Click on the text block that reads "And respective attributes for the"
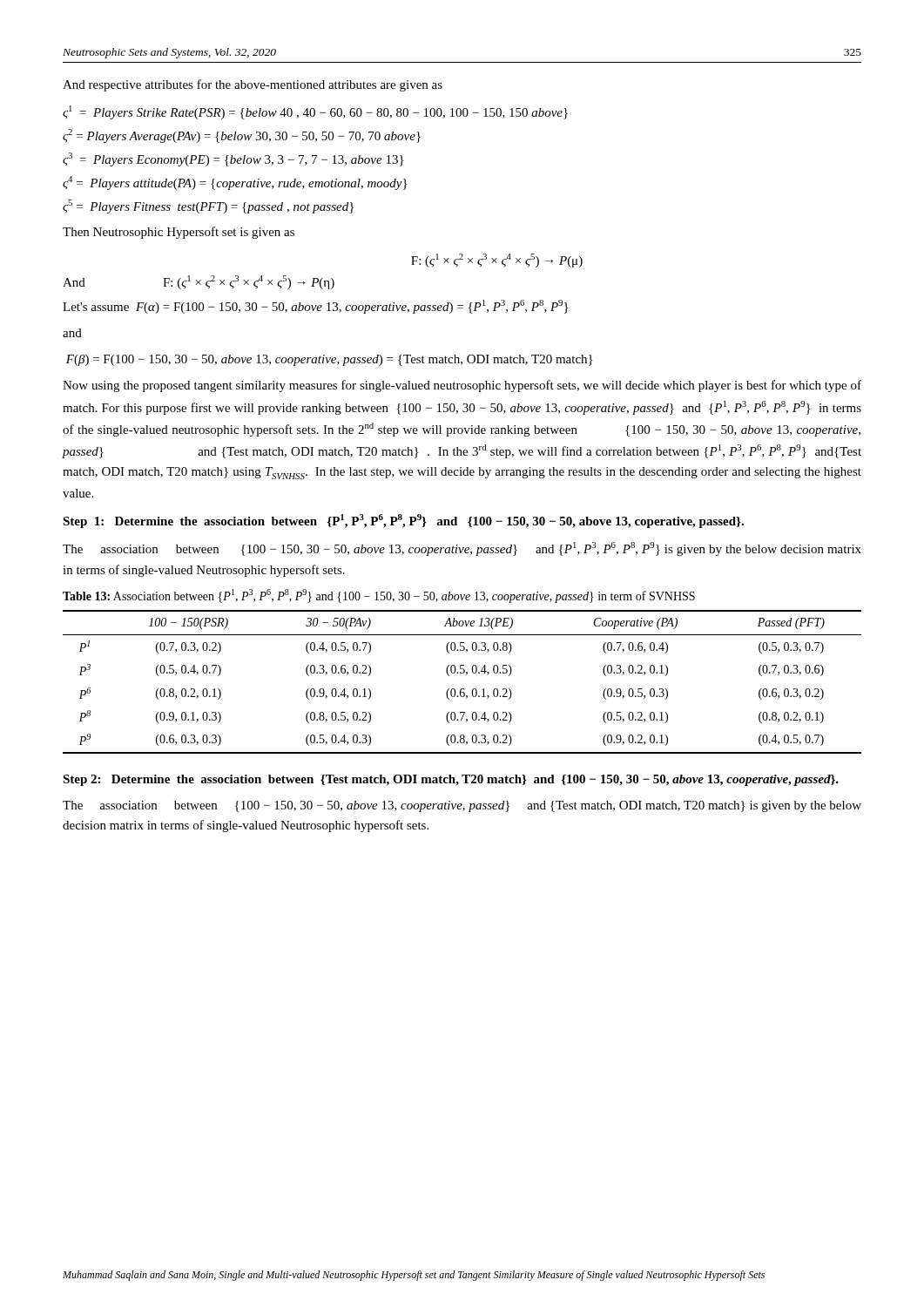This screenshot has height=1307, width=924. pos(253,85)
